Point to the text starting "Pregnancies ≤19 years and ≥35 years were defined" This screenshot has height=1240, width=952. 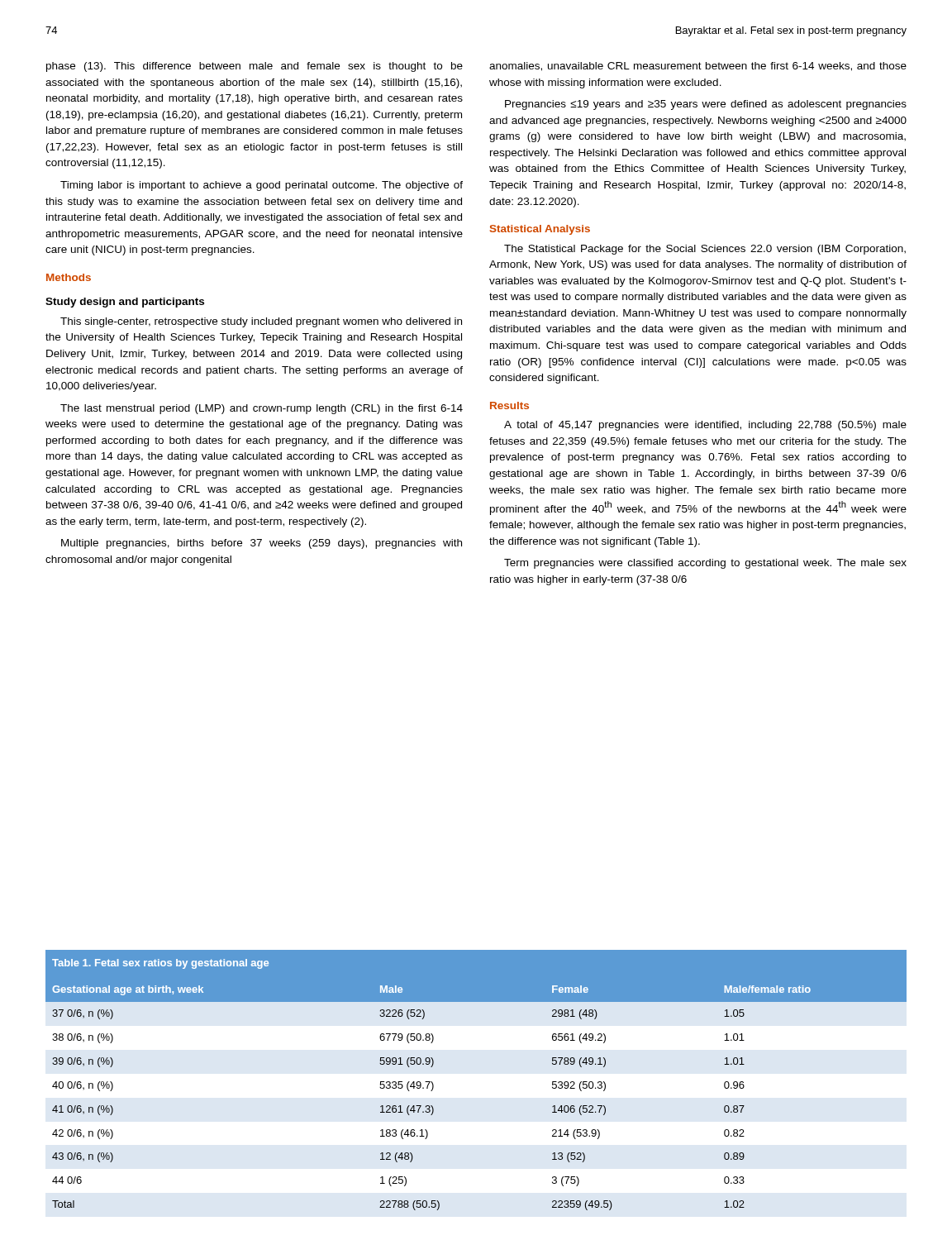click(698, 153)
